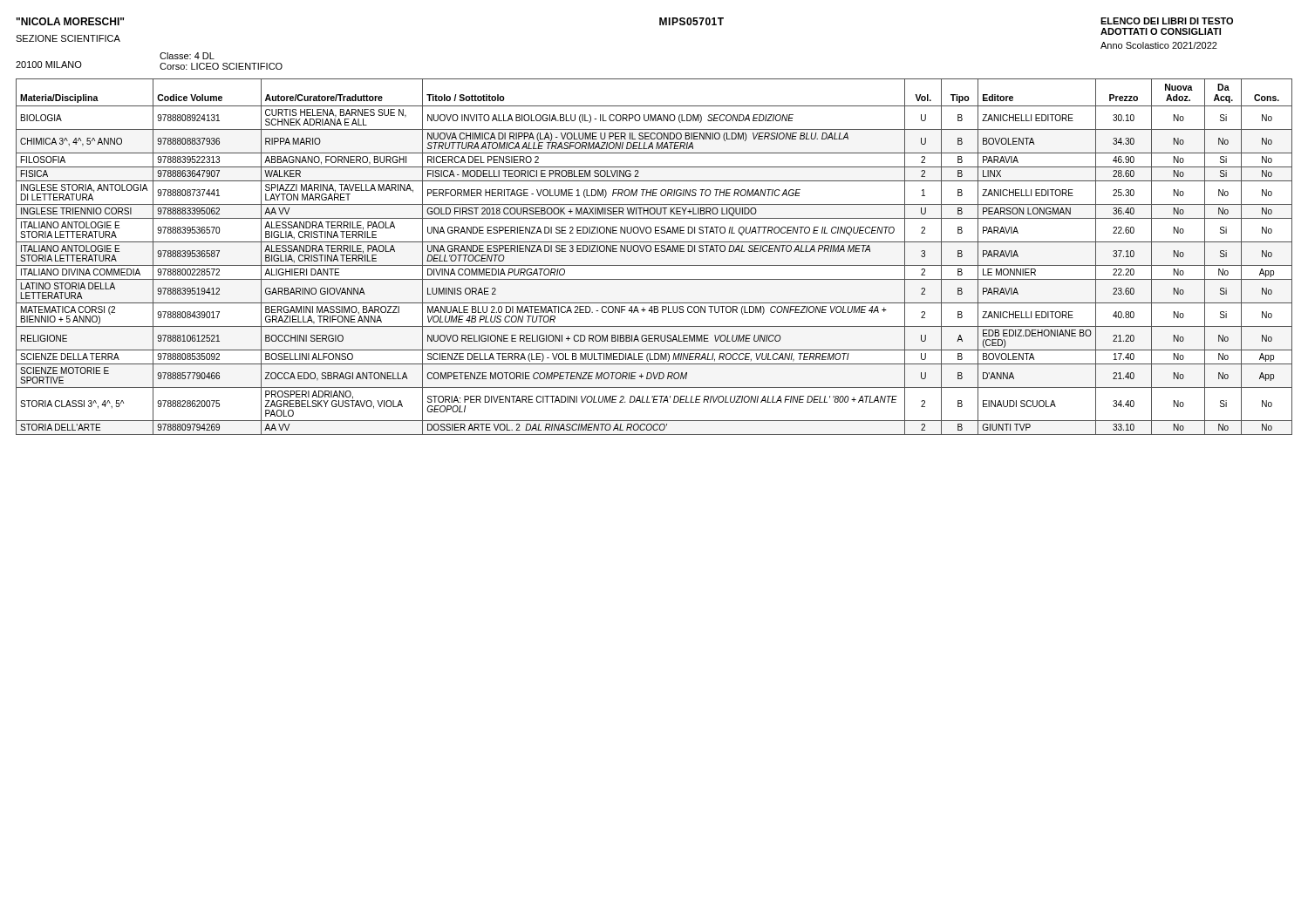This screenshot has width=1308, height=924.
Task: Find the text block starting "Anno Scolastico 2021/2022"
Action: [x=1159, y=45]
